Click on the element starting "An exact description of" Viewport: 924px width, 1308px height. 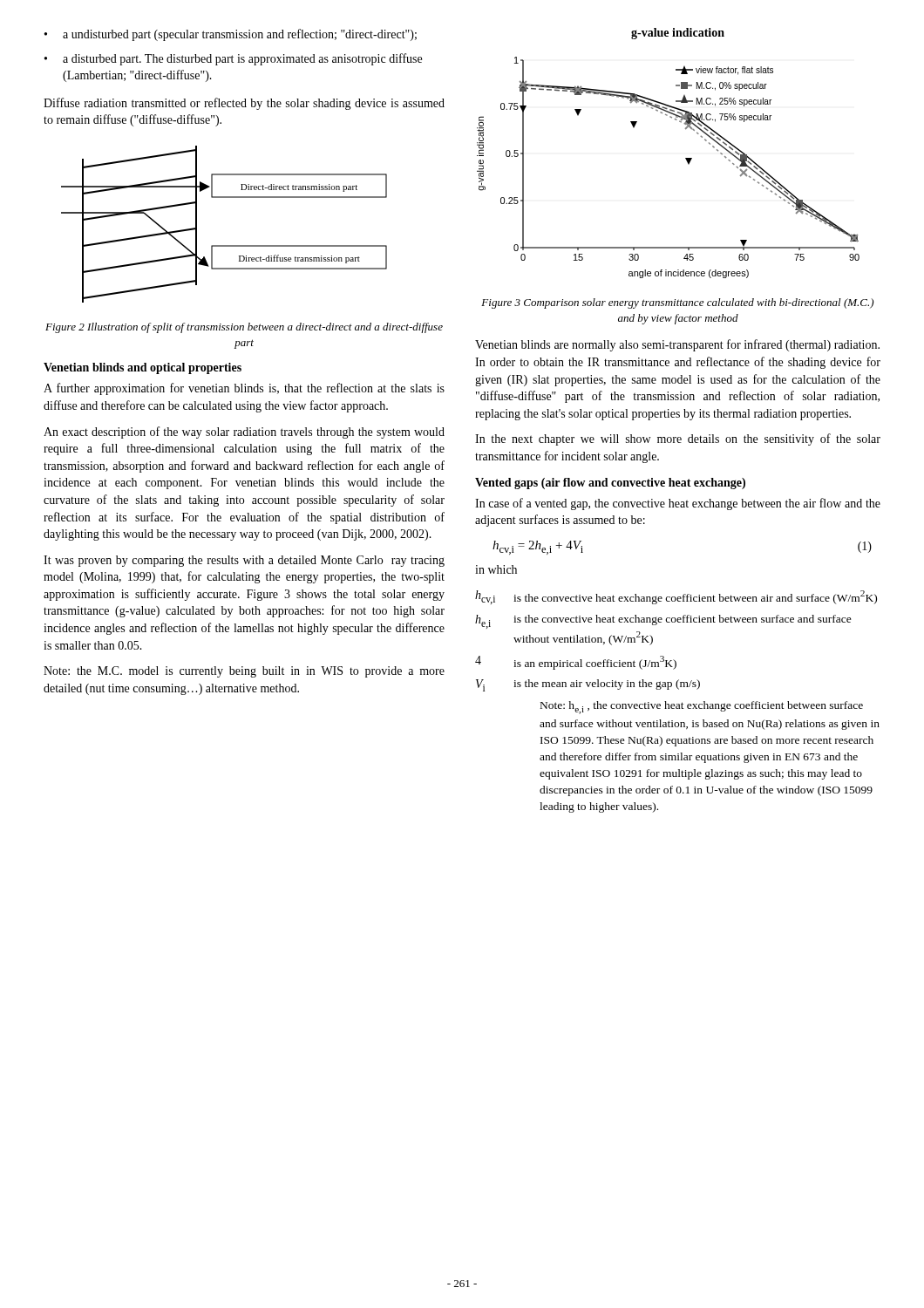click(x=244, y=483)
